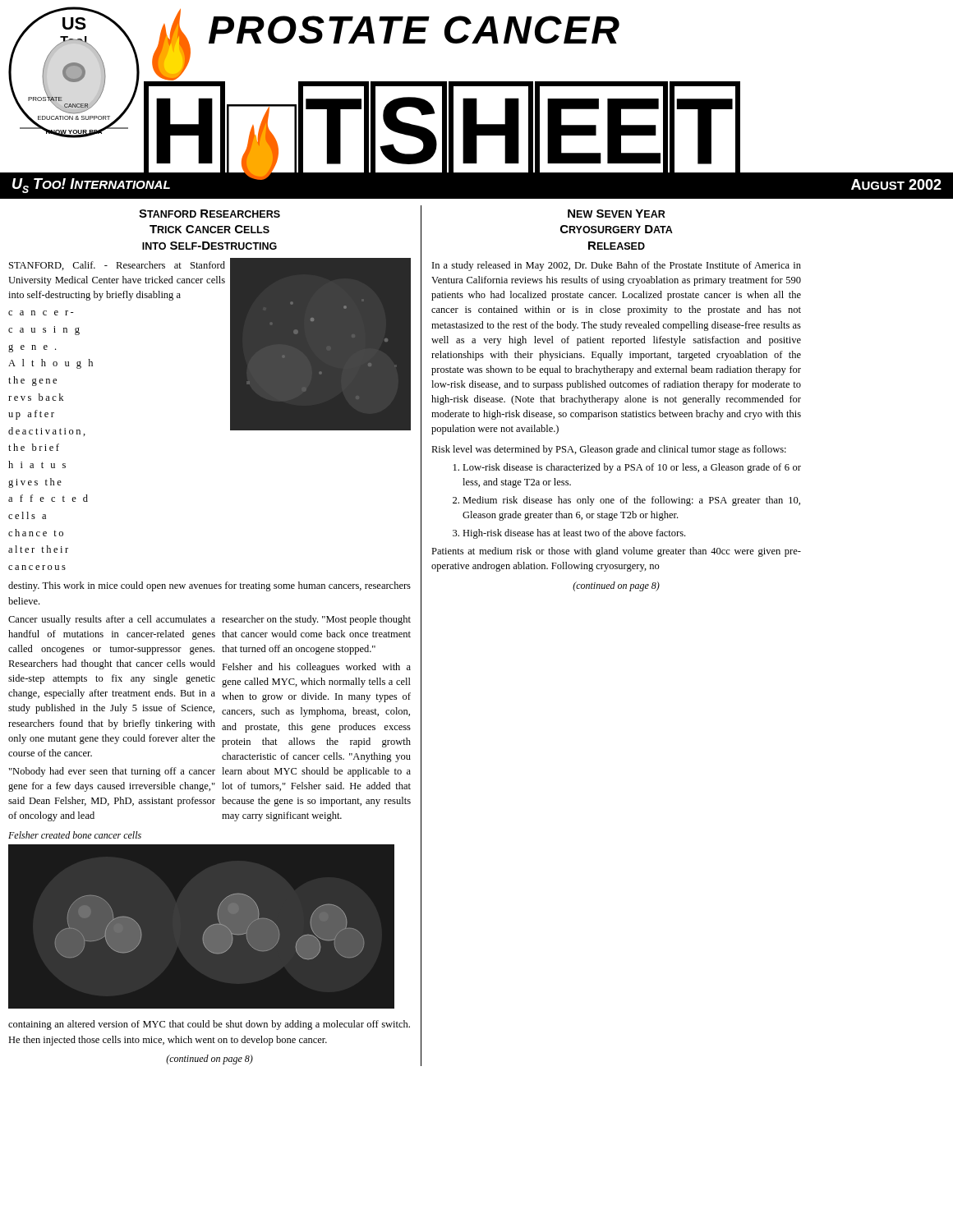Select the logo
The image size is (953, 1232).
476,86
